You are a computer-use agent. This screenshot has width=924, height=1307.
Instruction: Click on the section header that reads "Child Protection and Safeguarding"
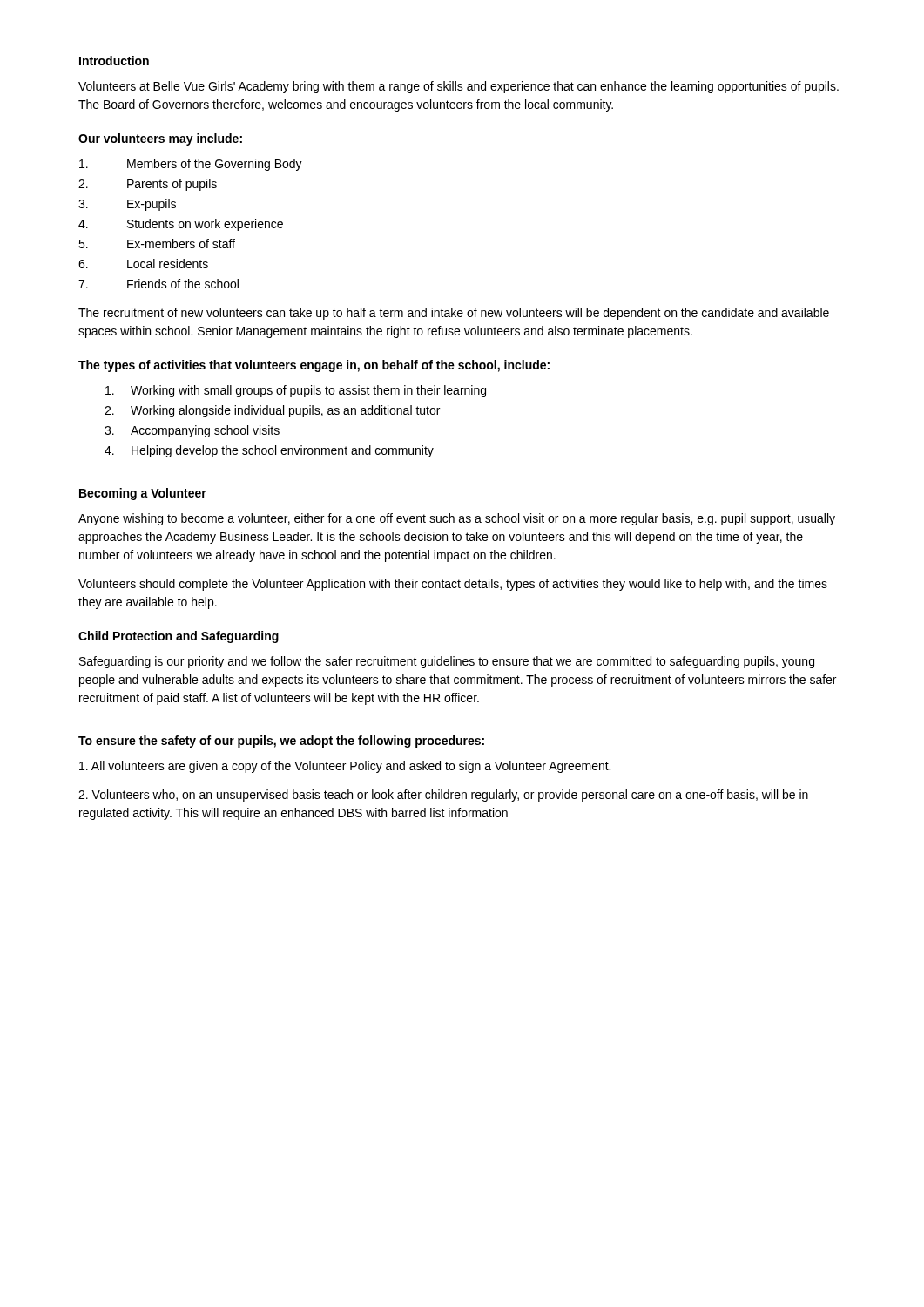(x=179, y=636)
